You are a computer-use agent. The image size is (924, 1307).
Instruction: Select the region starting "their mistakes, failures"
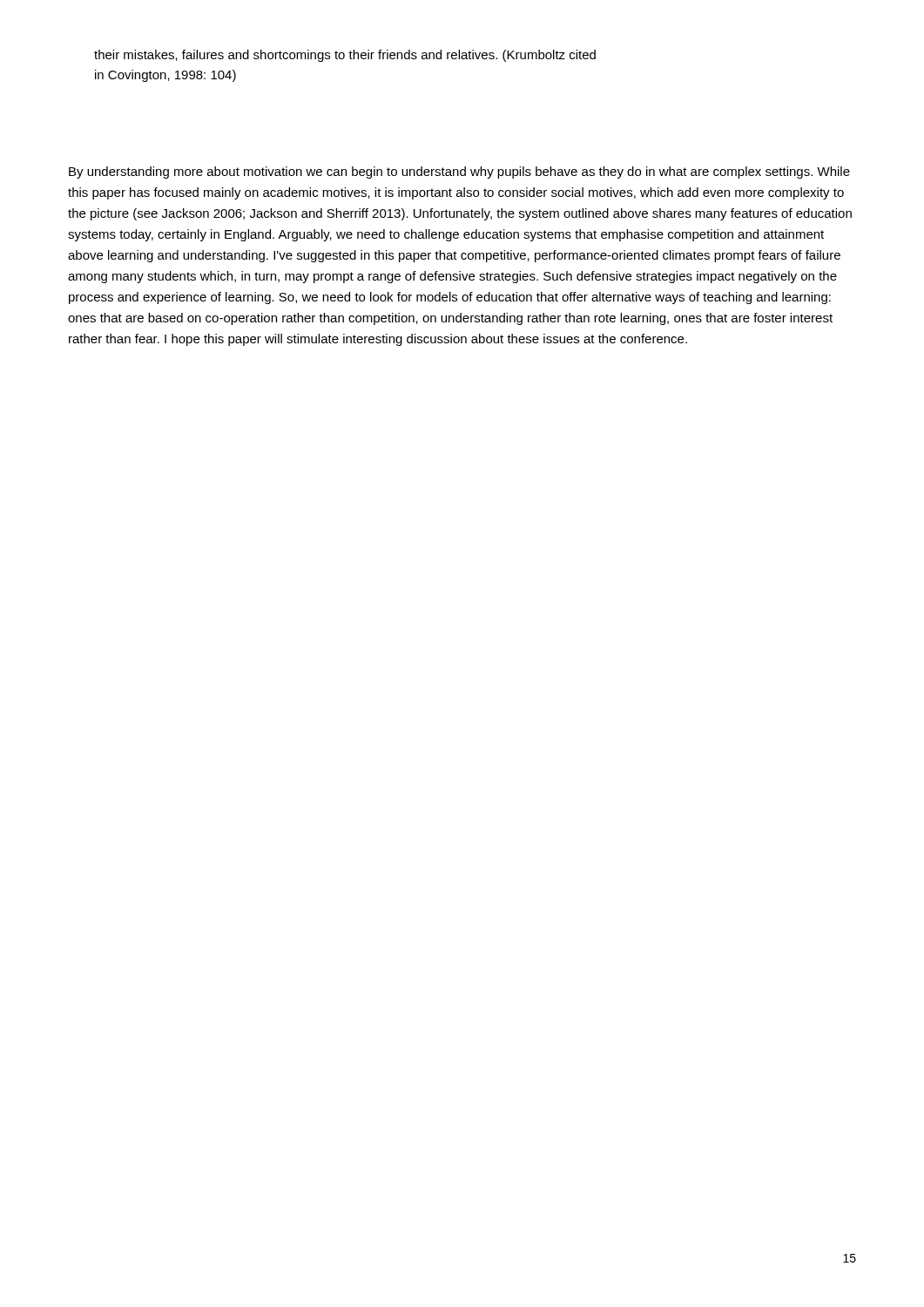click(x=345, y=64)
